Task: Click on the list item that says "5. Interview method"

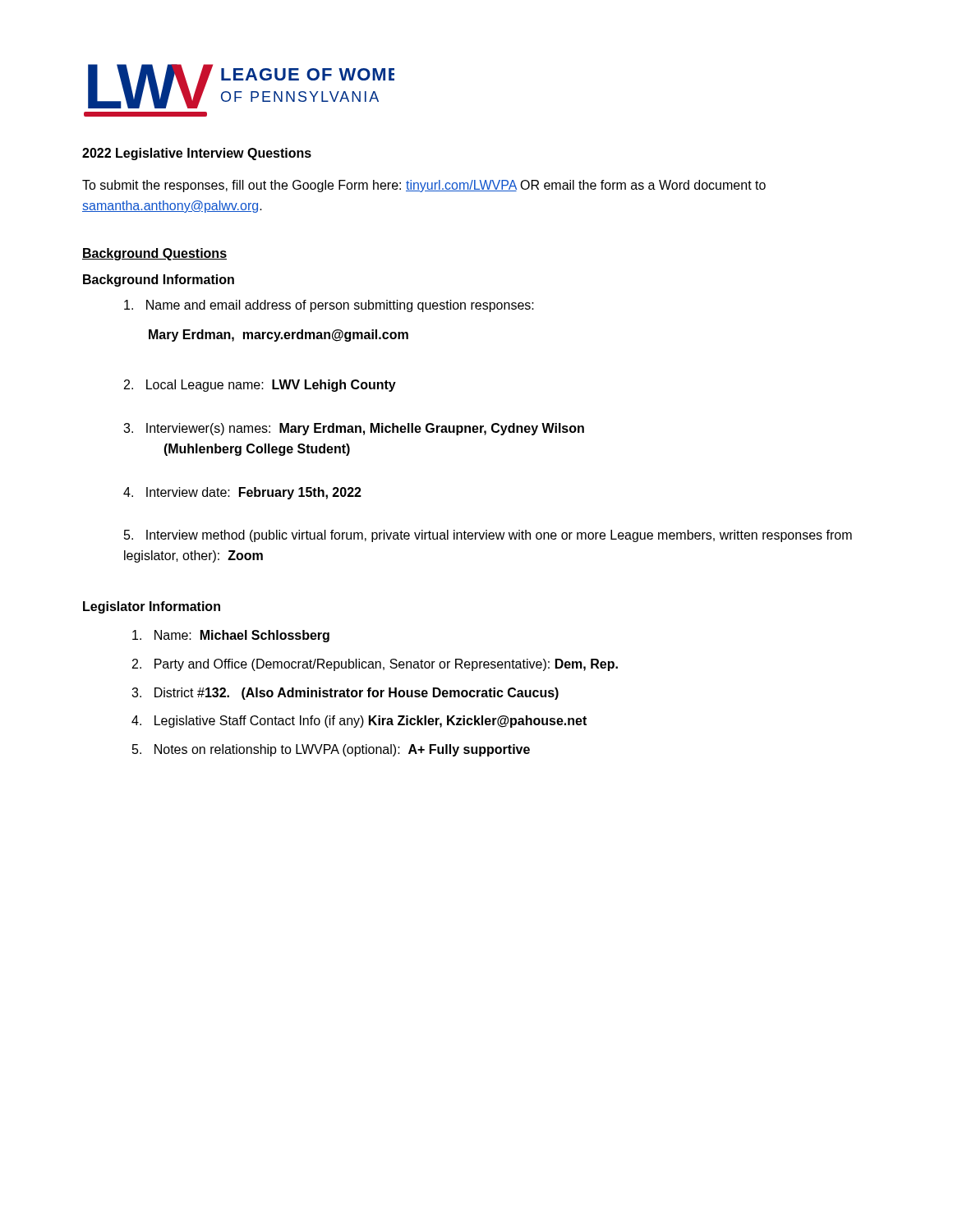Action: (488, 546)
